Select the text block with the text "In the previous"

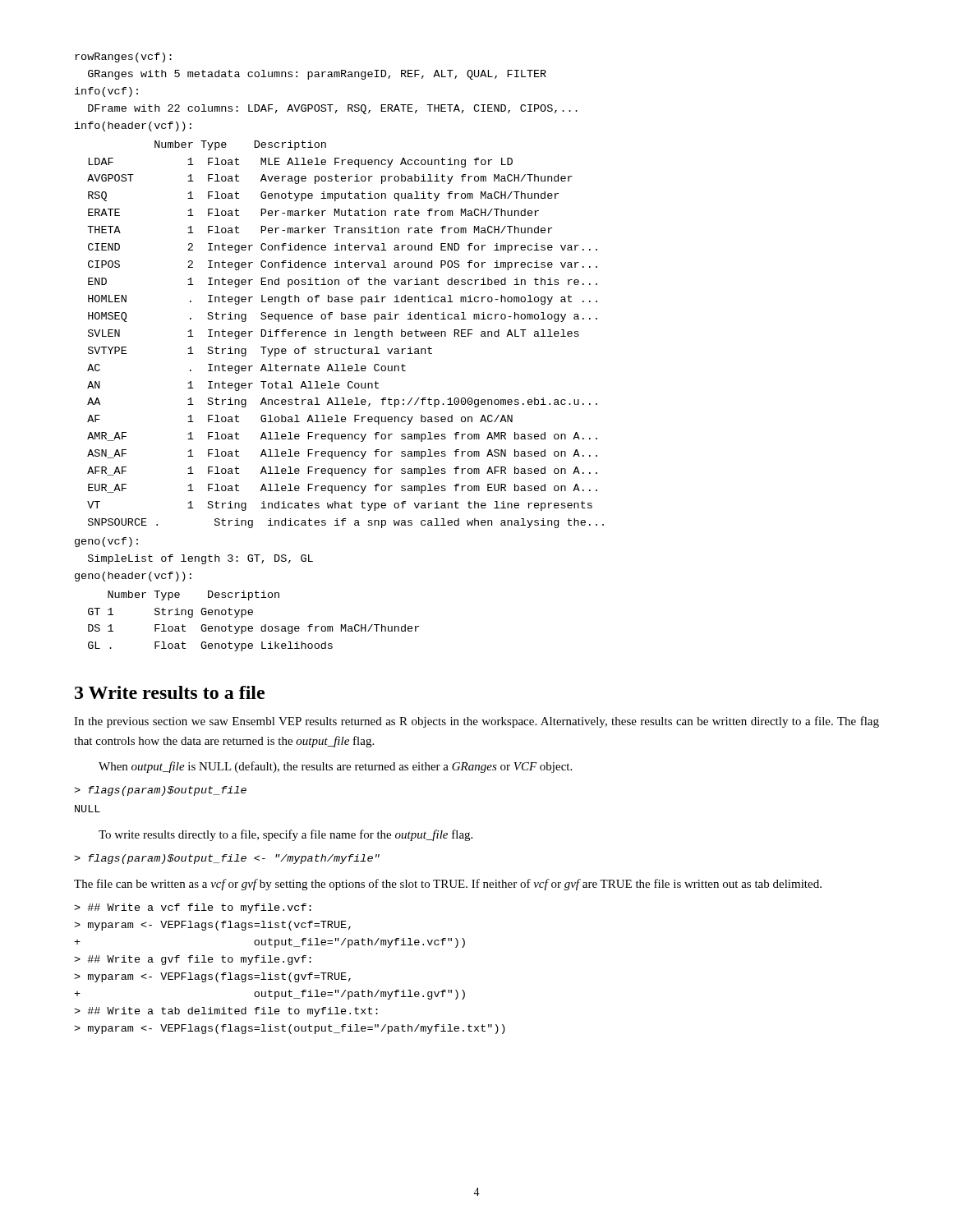click(476, 731)
